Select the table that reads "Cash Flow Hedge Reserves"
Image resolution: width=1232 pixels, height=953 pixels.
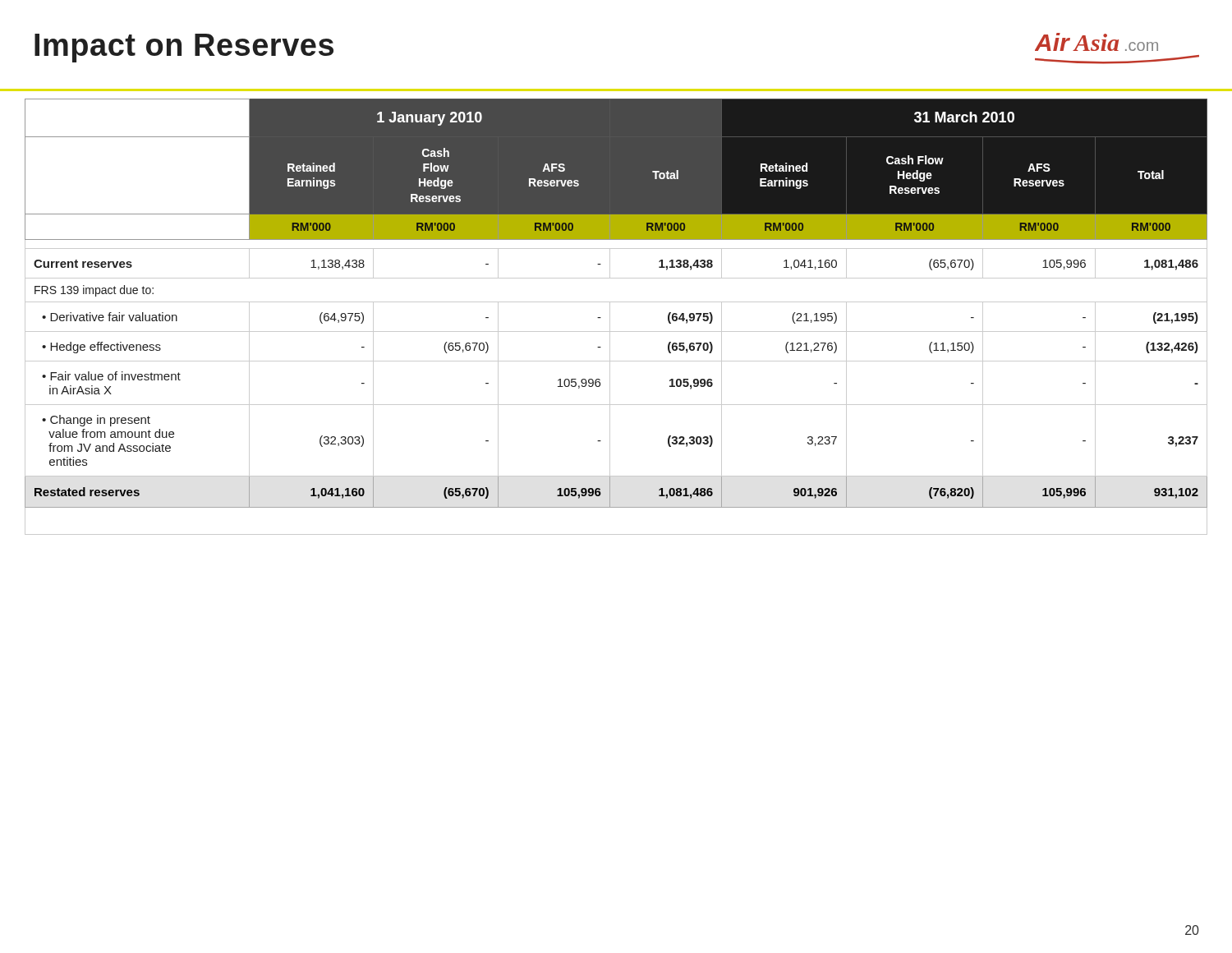pyautogui.click(x=616, y=317)
